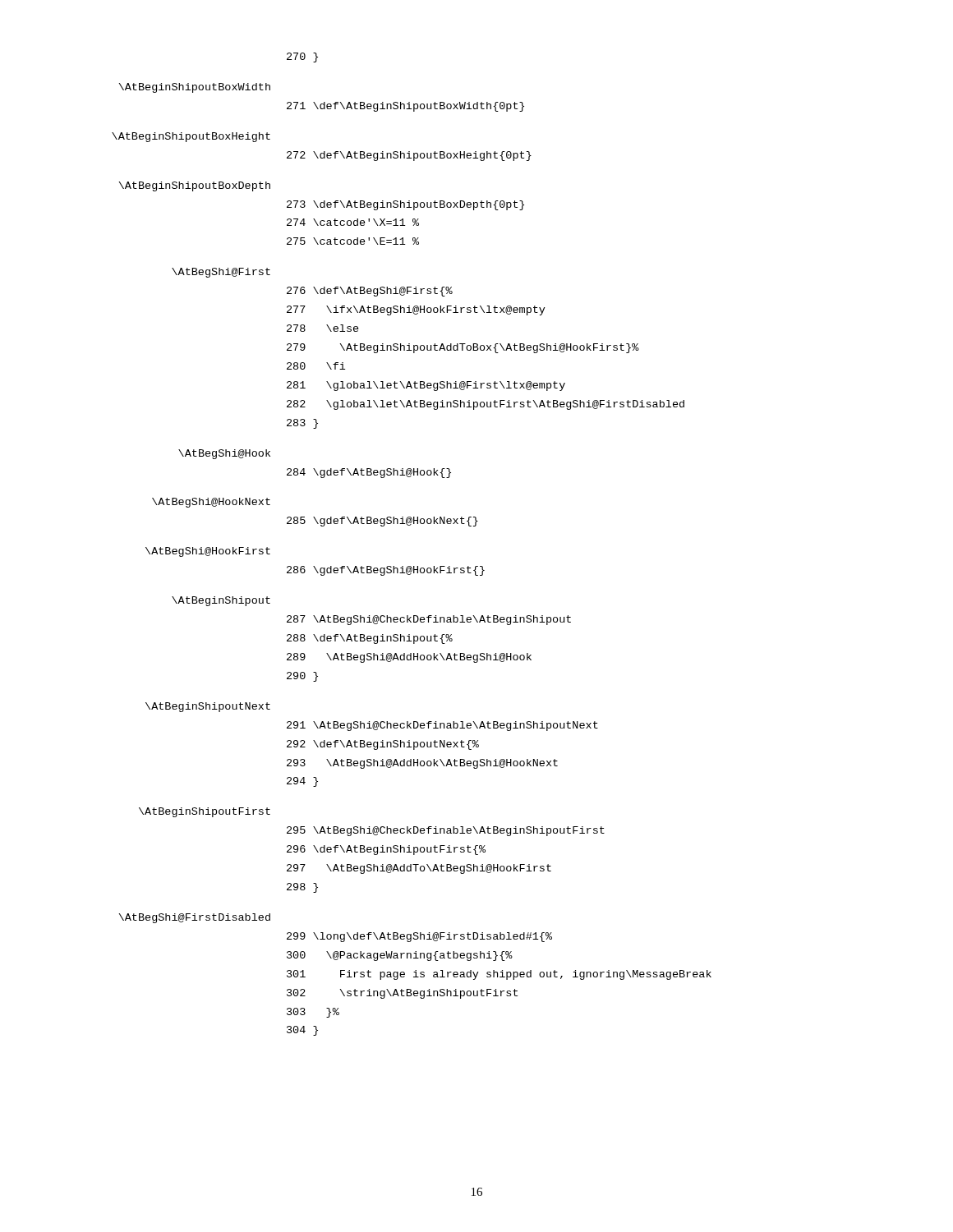Navigate to the passage starting "285 \gdef\AtBegShi@HookNext{}"

click(x=476, y=522)
